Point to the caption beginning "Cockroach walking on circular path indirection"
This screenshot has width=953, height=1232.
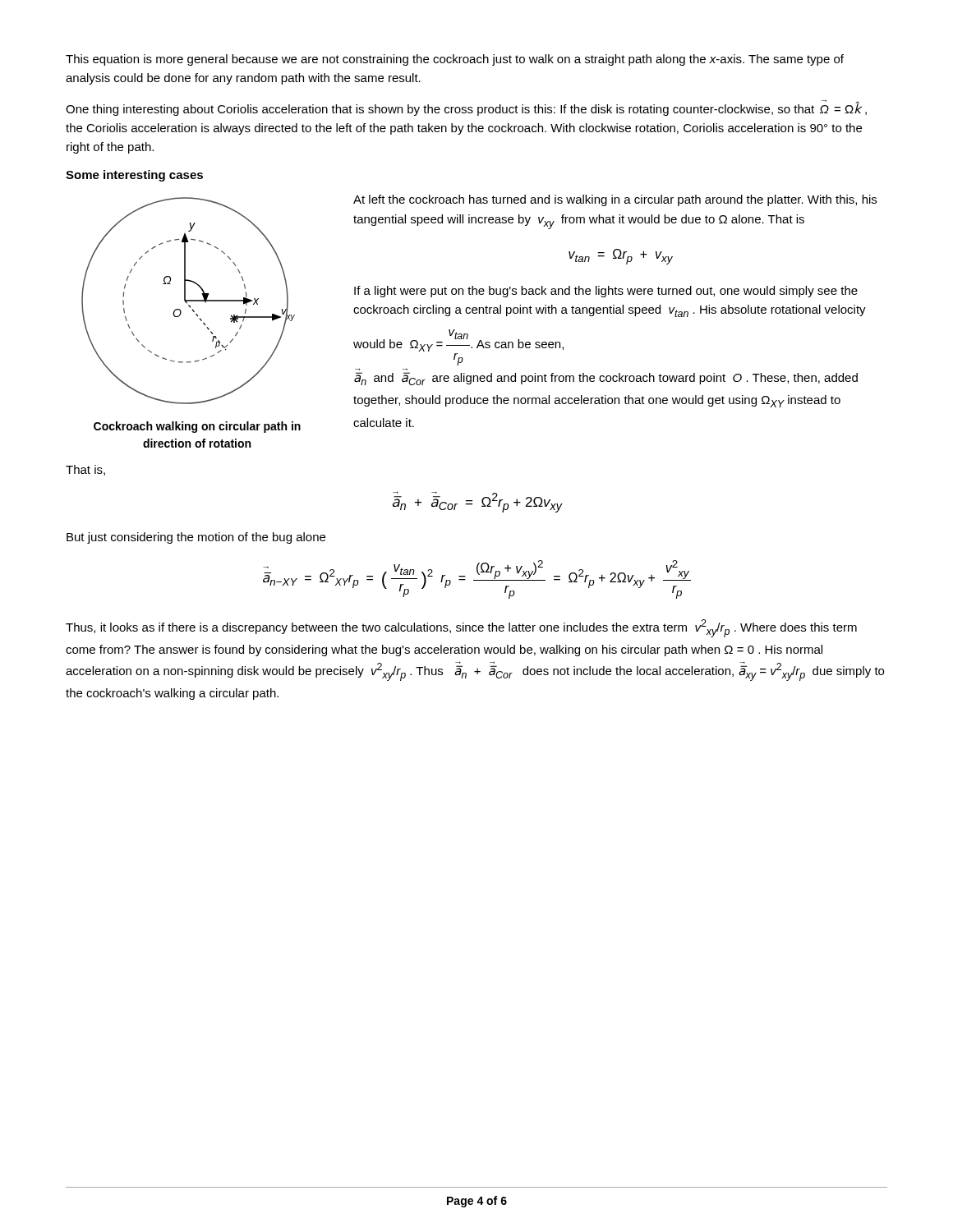coord(197,435)
